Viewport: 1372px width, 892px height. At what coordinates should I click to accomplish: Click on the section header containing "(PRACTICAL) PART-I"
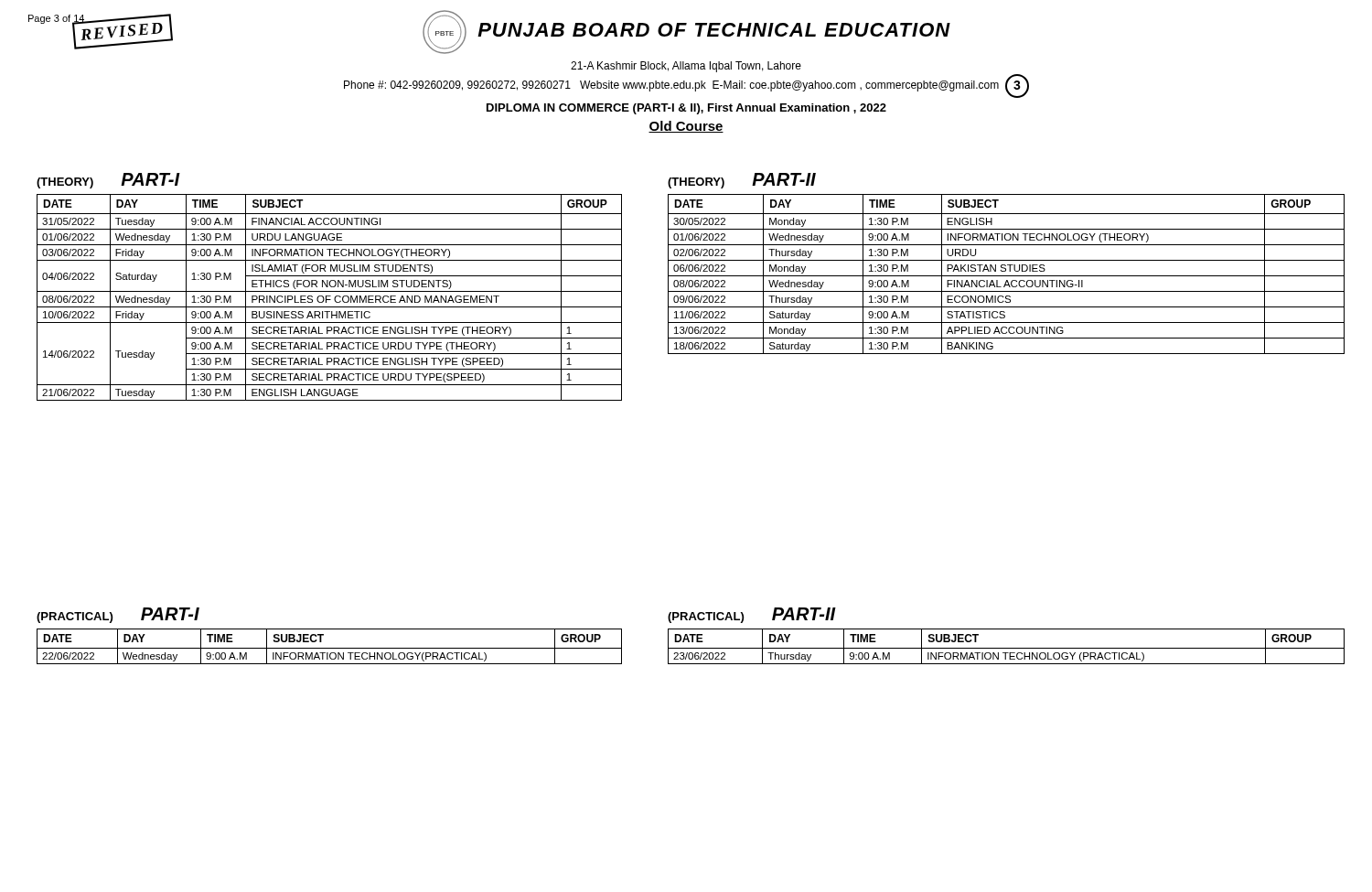pos(118,614)
